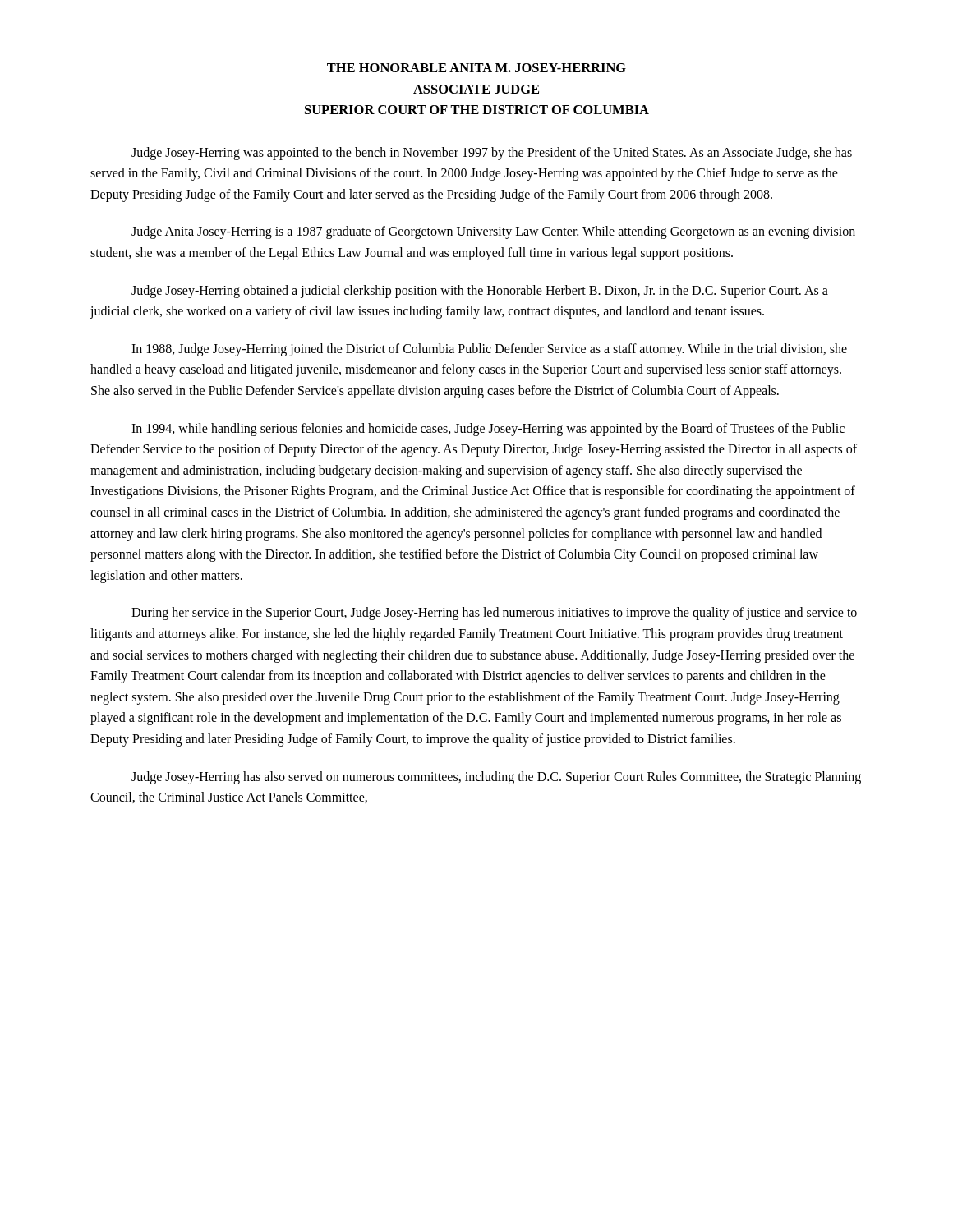Navigate to the element starting "Judge Josey-Herring was appointed to the bench in"
The image size is (953, 1232).
click(x=476, y=475)
